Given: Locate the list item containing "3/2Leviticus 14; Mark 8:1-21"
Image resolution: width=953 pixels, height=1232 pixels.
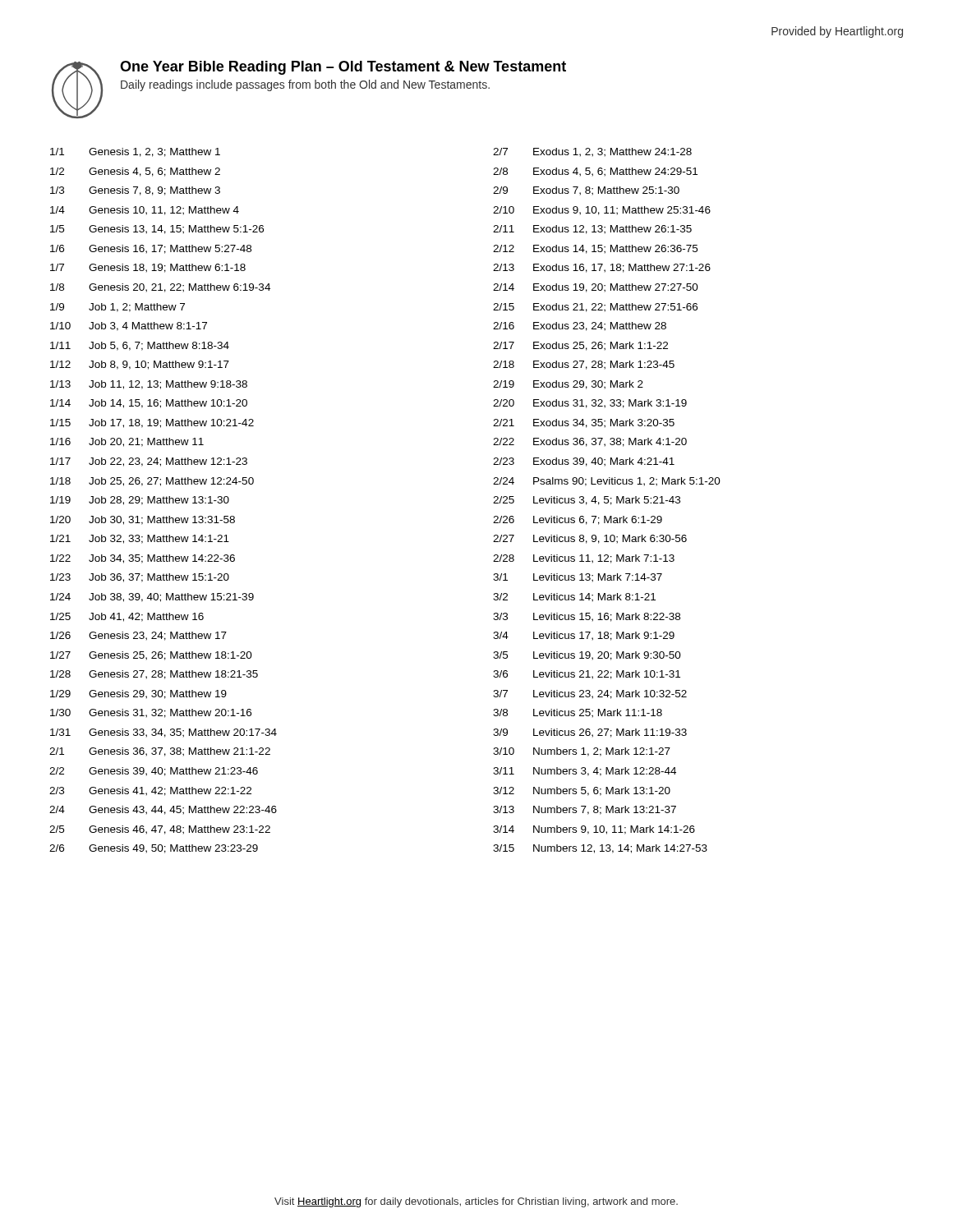Looking at the screenshot, I should click(575, 597).
